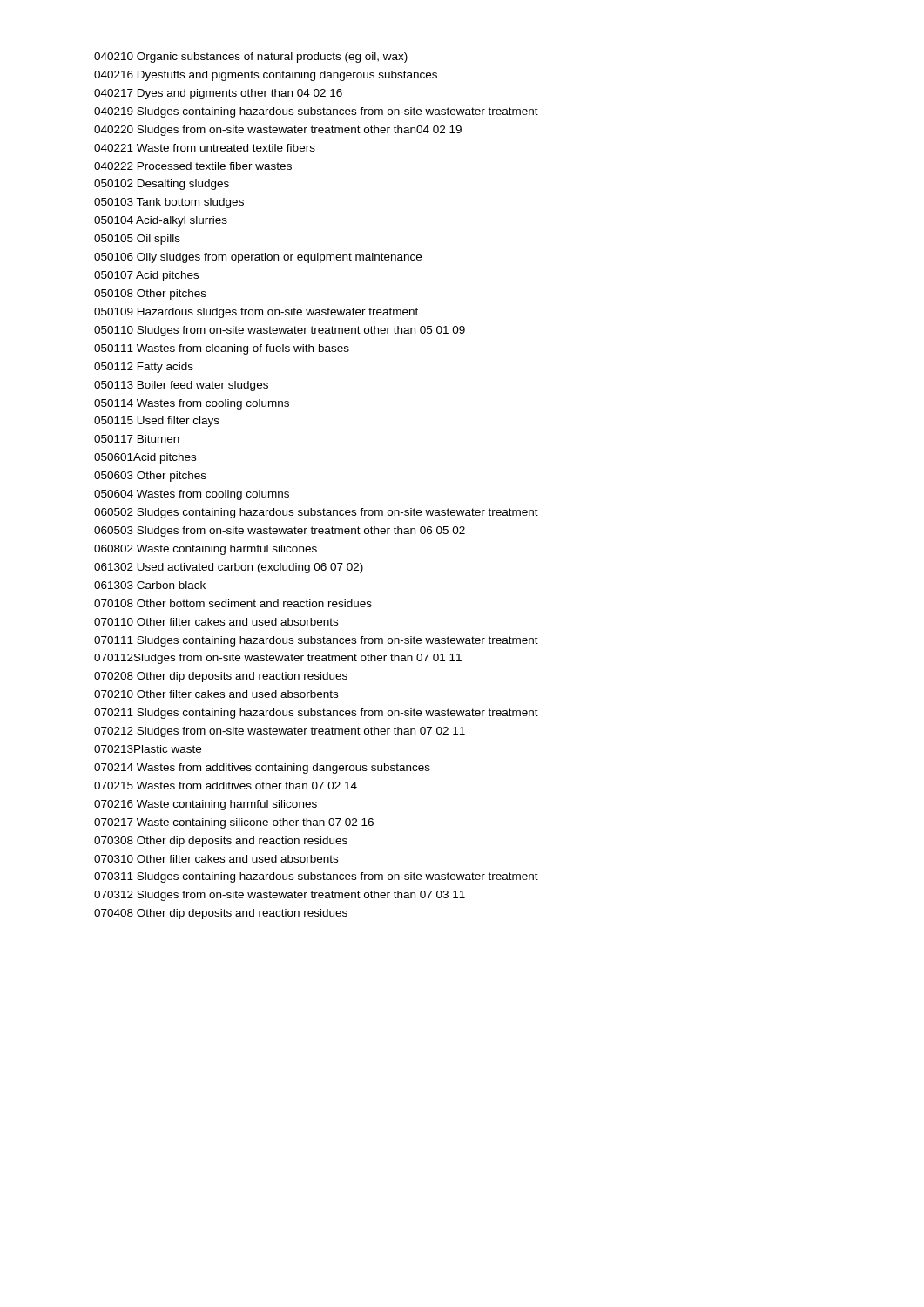Click on the list item that reads "070208 Other dip deposits and"
The image size is (924, 1307).
click(221, 676)
